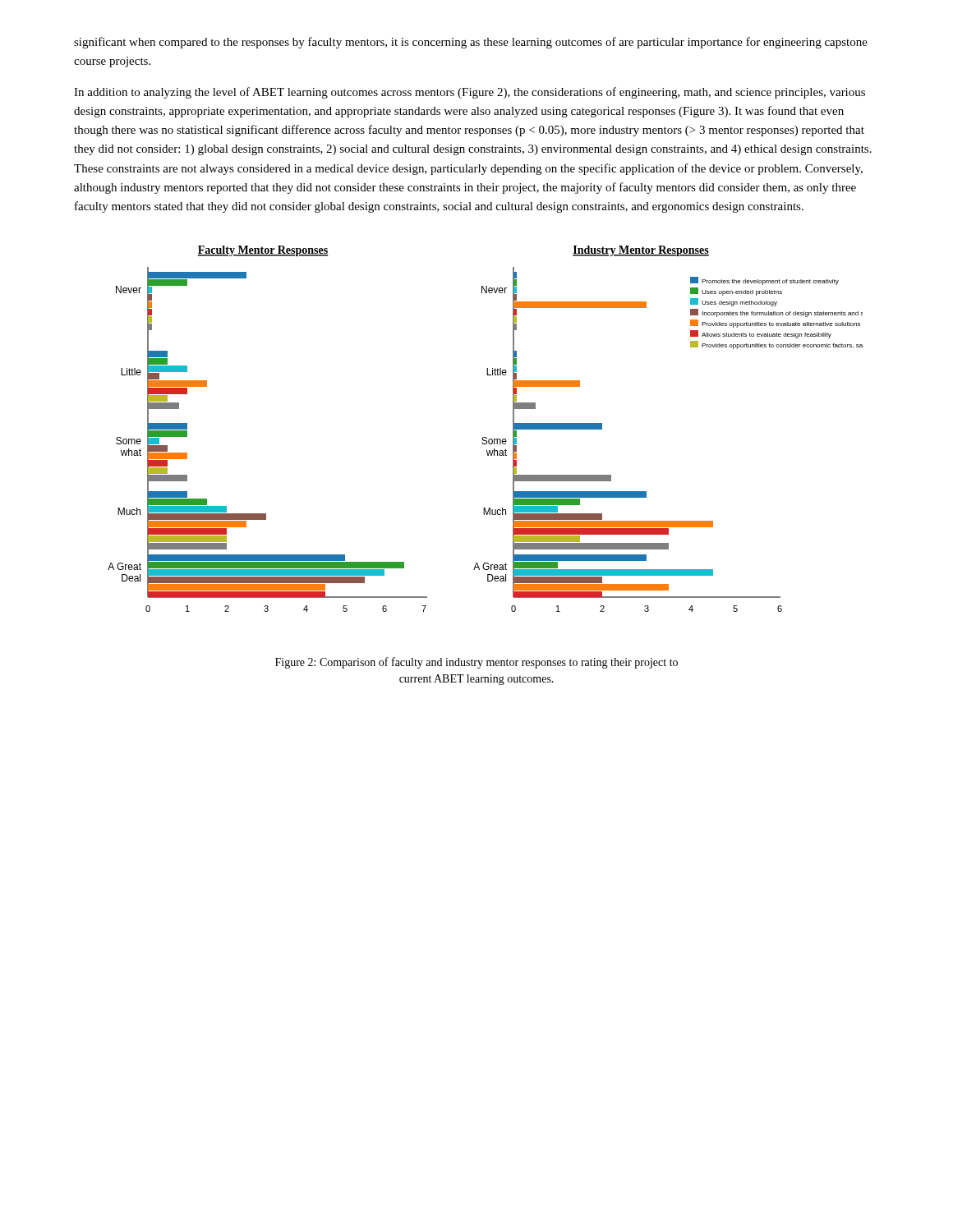Viewport: 953px width, 1232px height.
Task: Find a grouped bar chart
Action: coord(476,461)
